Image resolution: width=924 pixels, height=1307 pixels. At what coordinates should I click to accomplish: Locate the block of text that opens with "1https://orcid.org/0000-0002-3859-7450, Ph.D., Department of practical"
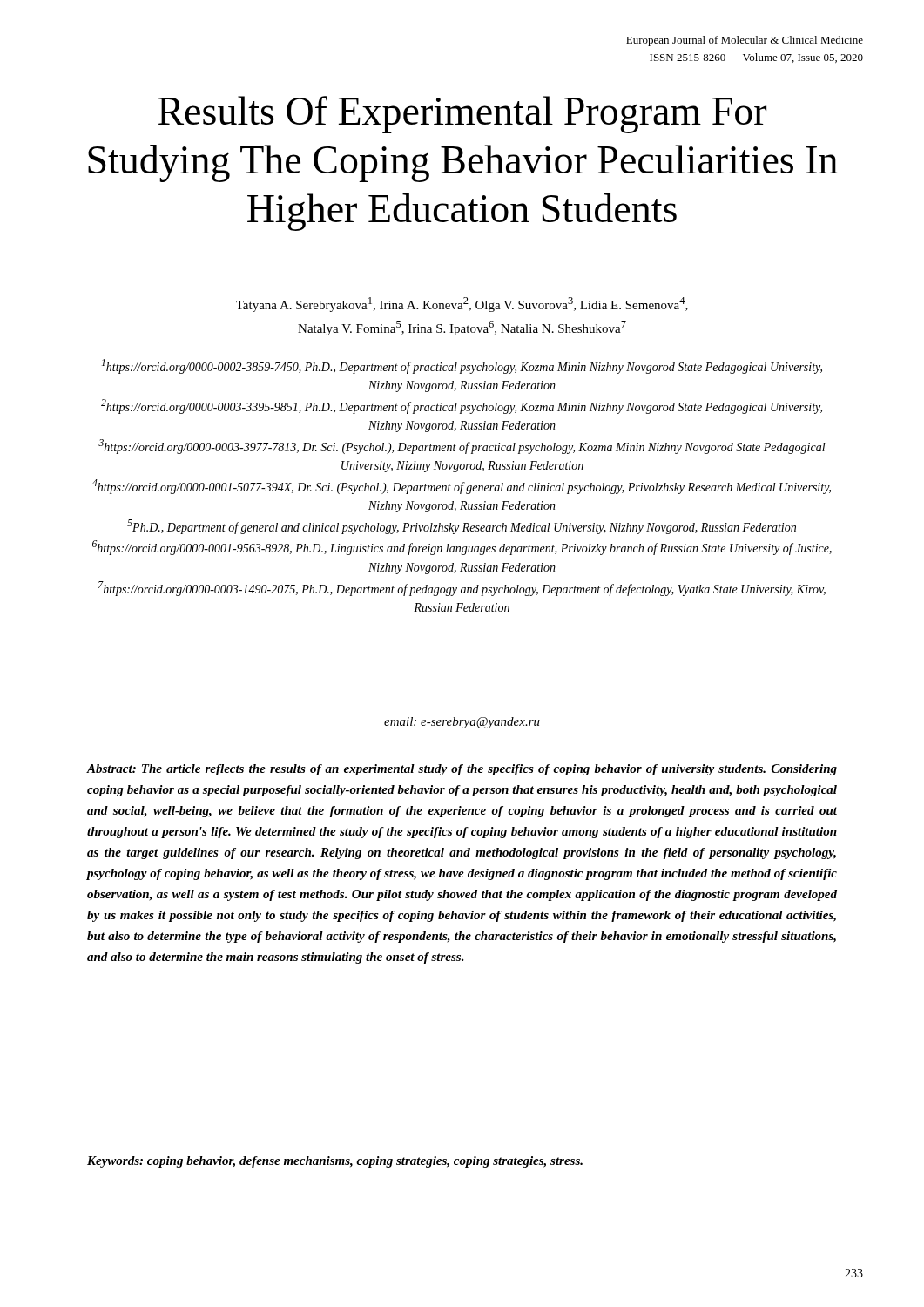tap(462, 486)
